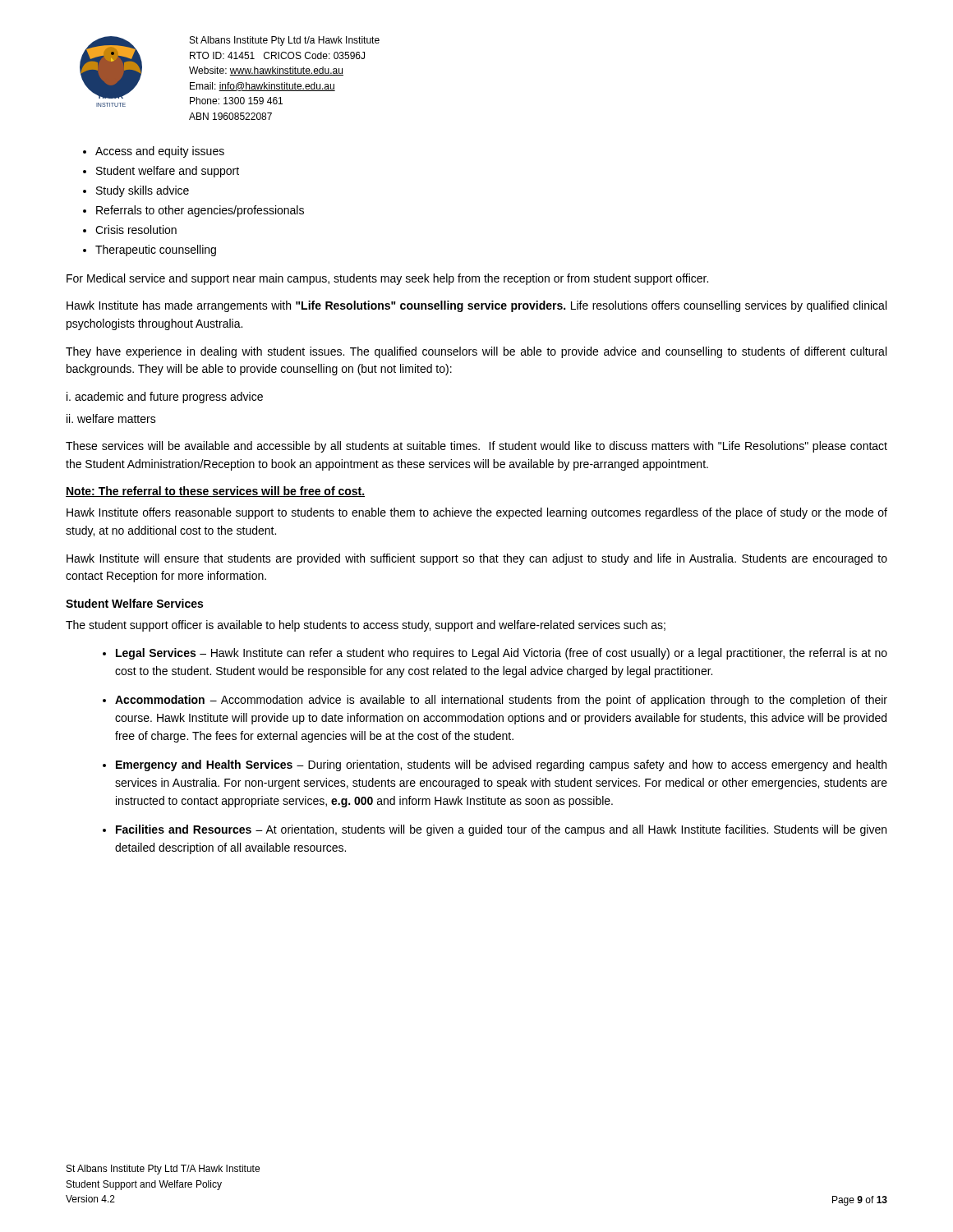Point to the region starting "The student support"
The height and width of the screenshot is (1232, 953).
[x=366, y=625]
